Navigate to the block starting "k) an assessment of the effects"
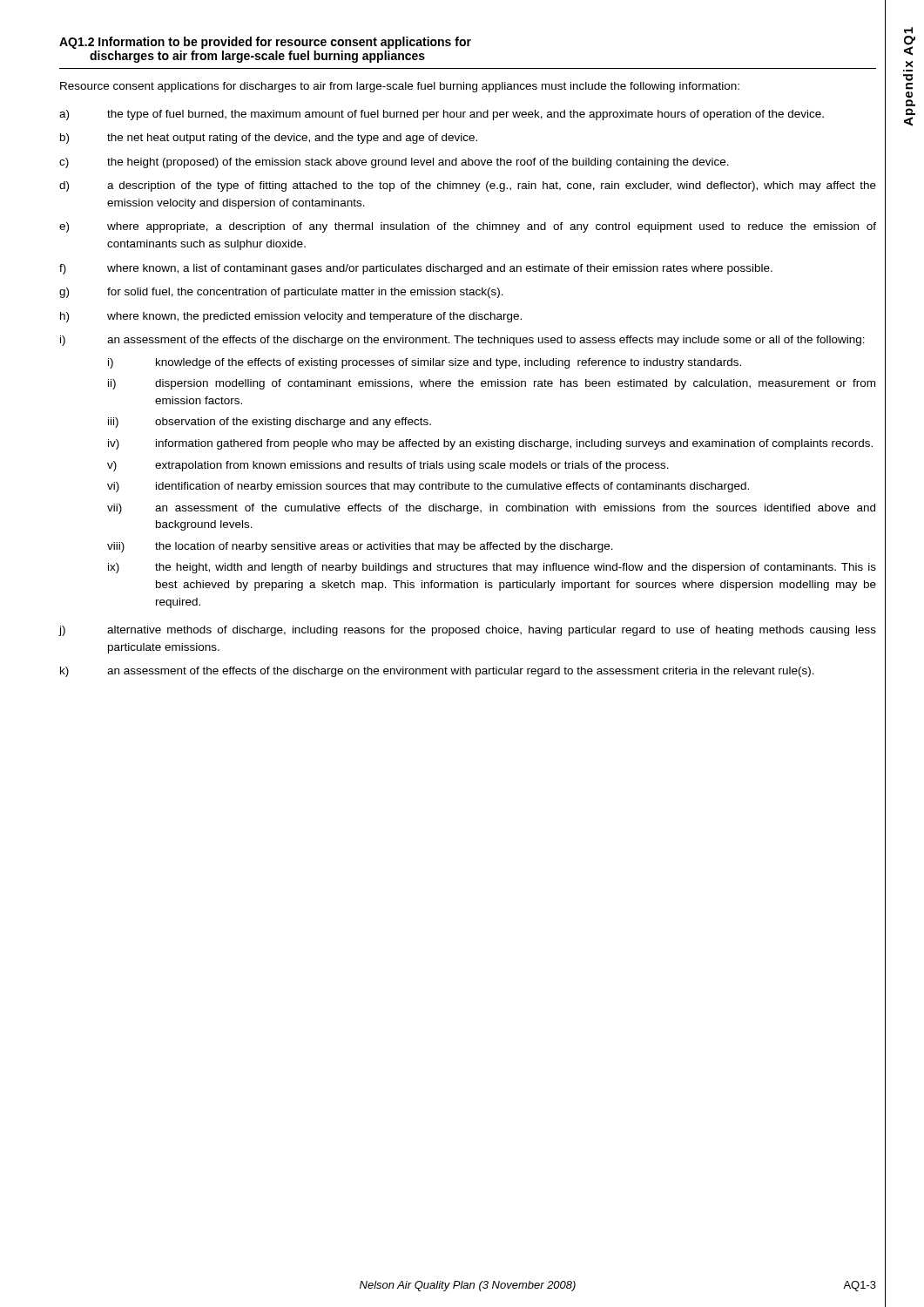 tap(468, 671)
